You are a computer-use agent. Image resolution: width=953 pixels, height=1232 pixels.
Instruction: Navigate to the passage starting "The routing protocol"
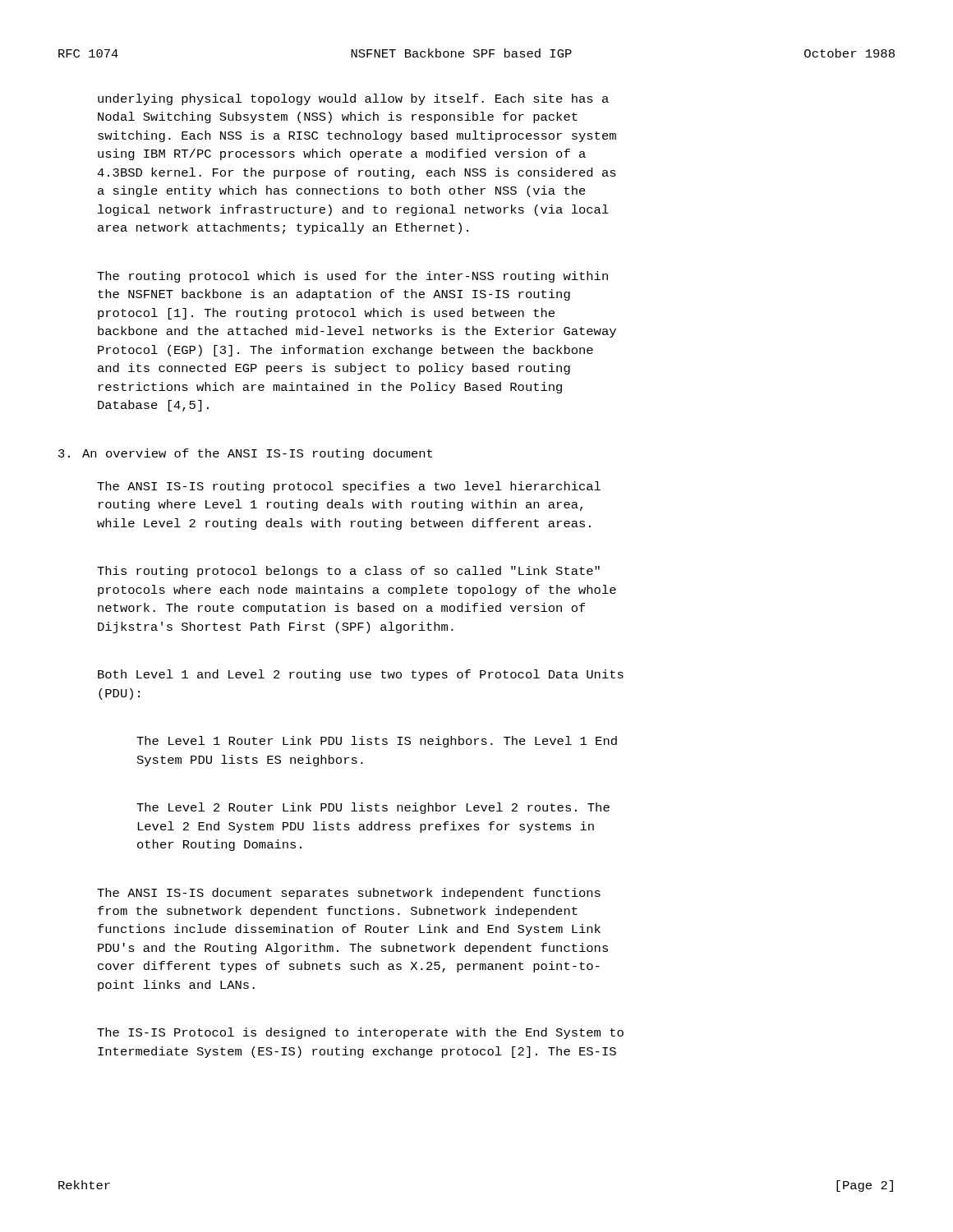tap(357, 341)
